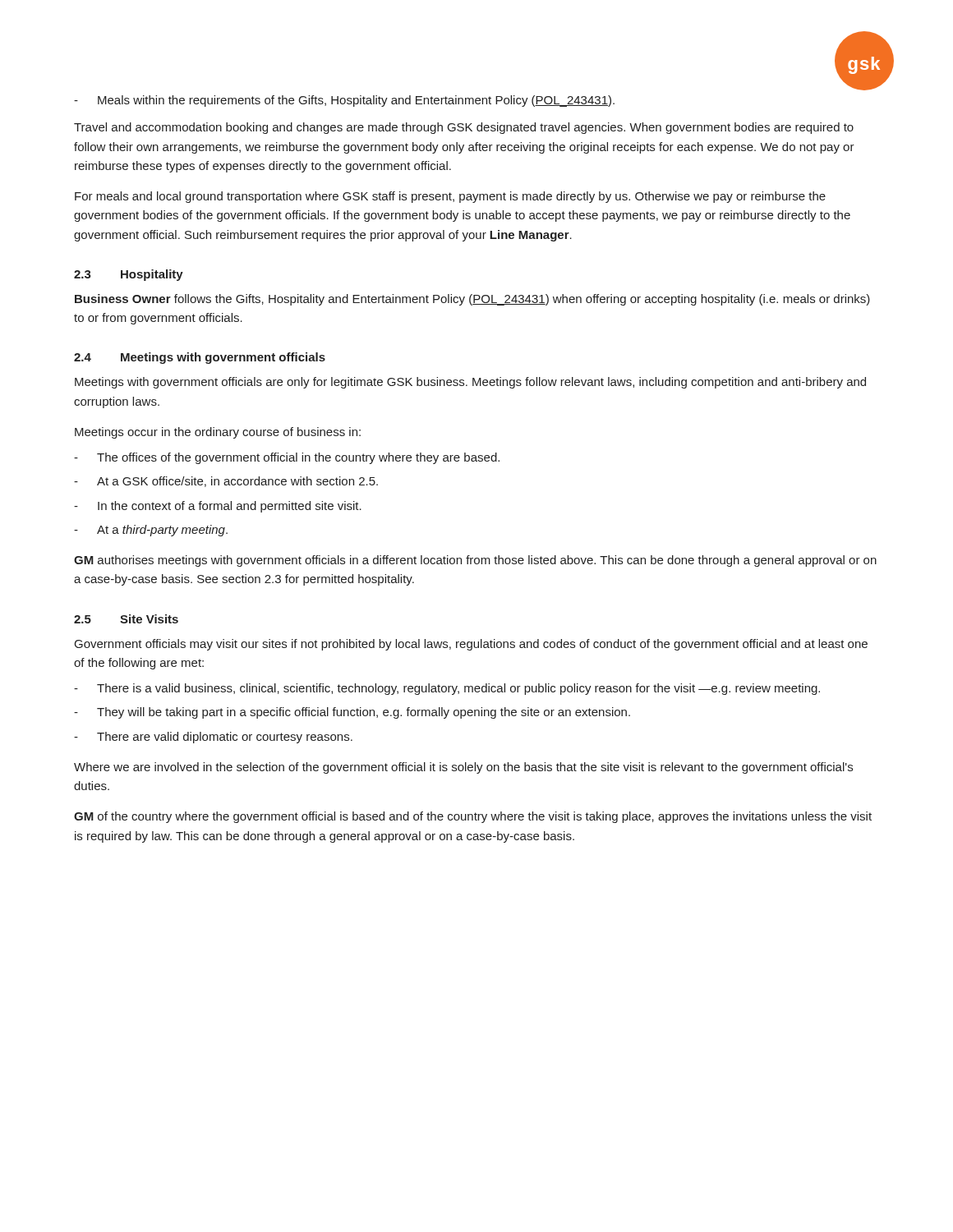
Task: Locate the list item with the text "- There is a valid business,"
Action: click(448, 688)
